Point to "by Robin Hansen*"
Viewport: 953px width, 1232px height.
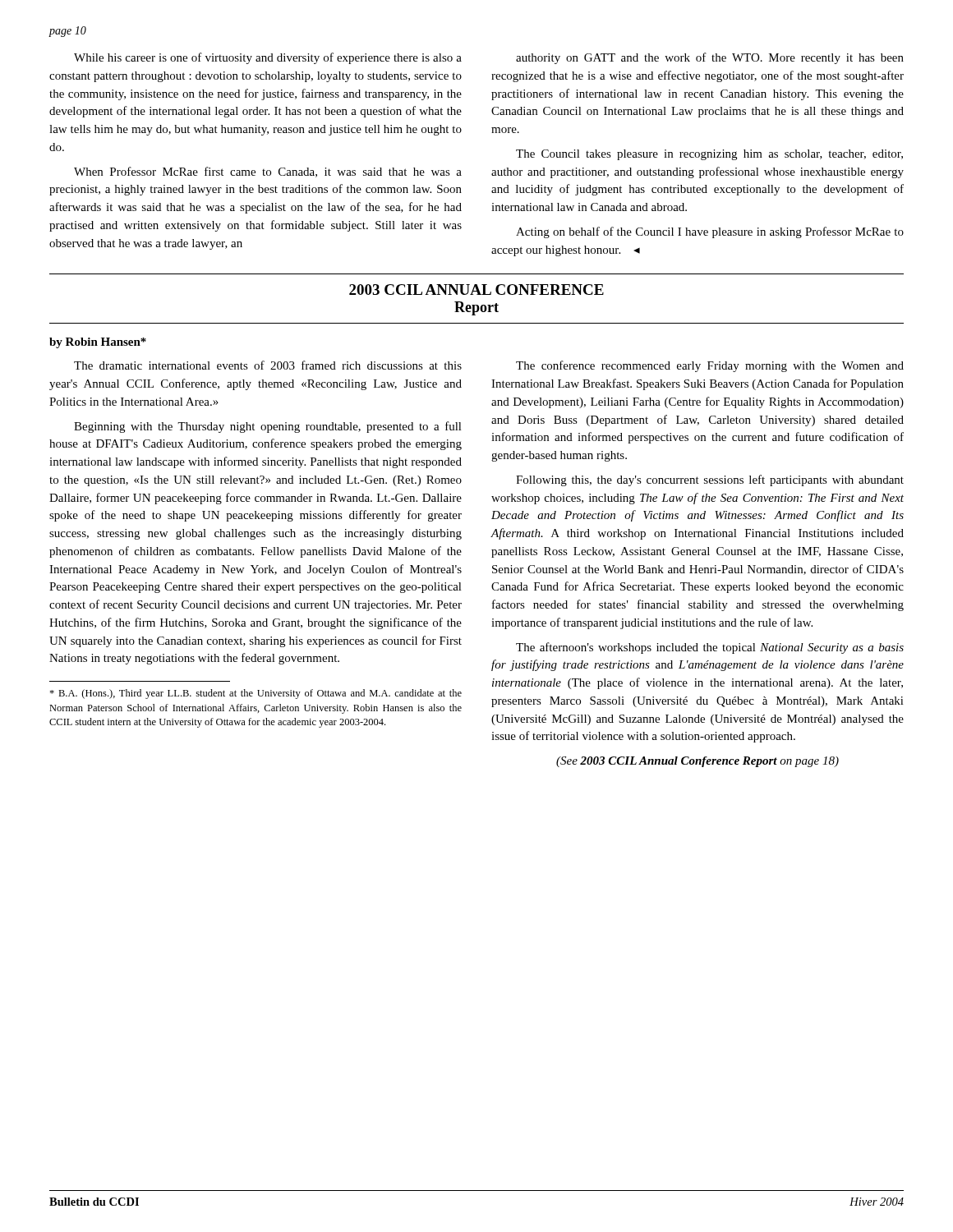[98, 342]
